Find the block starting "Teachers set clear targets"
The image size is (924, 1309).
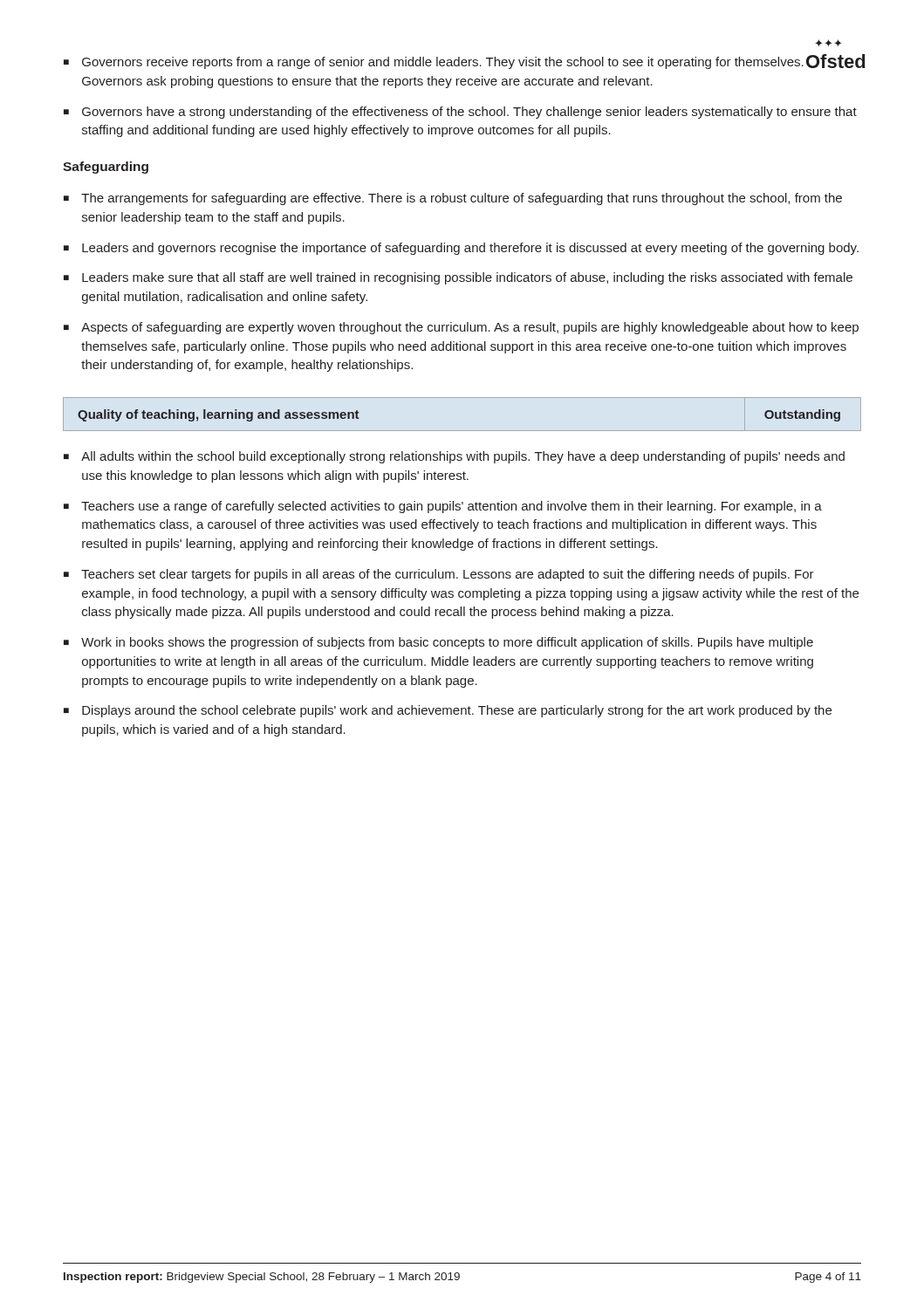(470, 593)
